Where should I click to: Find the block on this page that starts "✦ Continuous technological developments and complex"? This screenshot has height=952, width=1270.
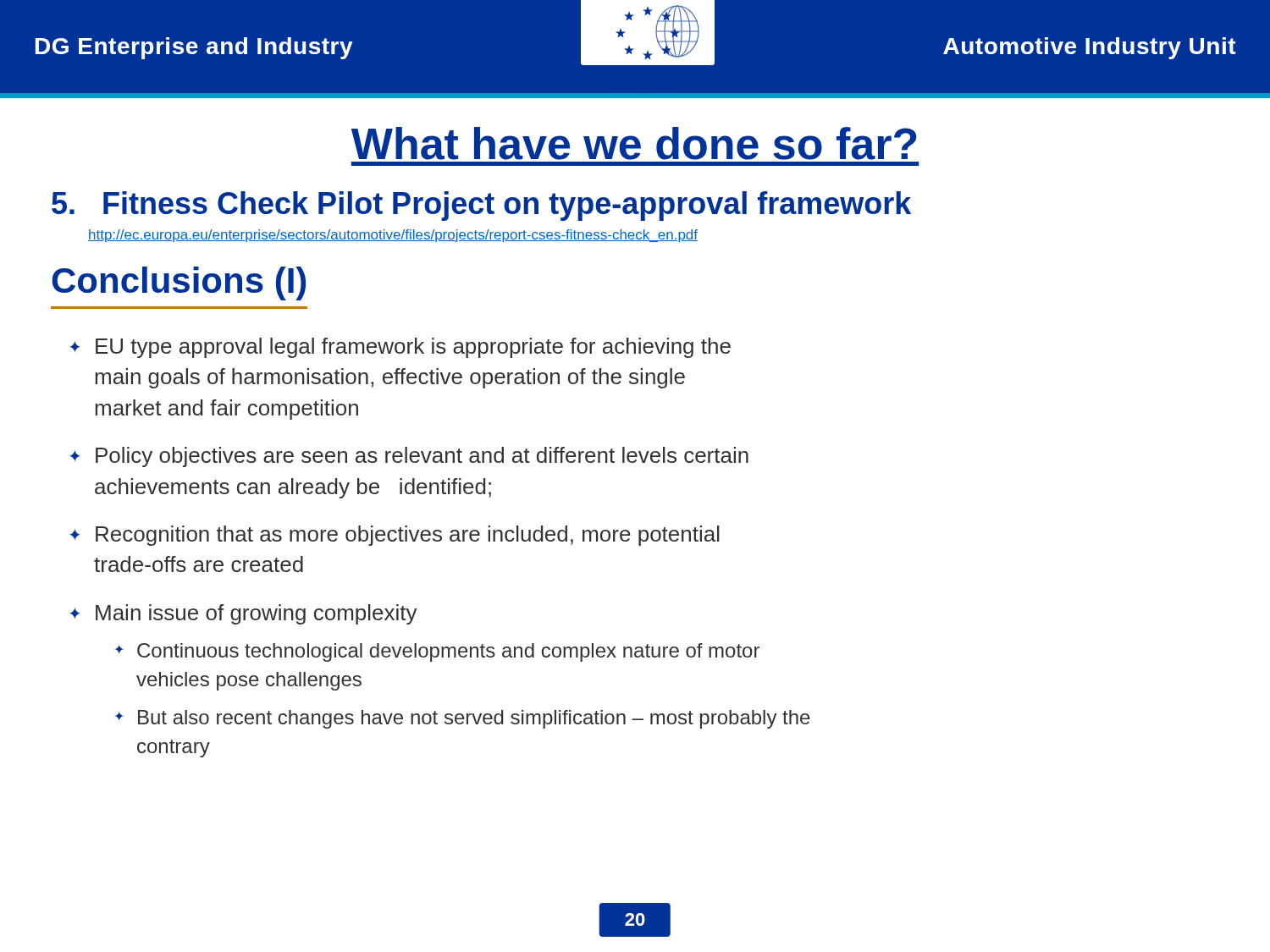pyautogui.click(x=437, y=665)
